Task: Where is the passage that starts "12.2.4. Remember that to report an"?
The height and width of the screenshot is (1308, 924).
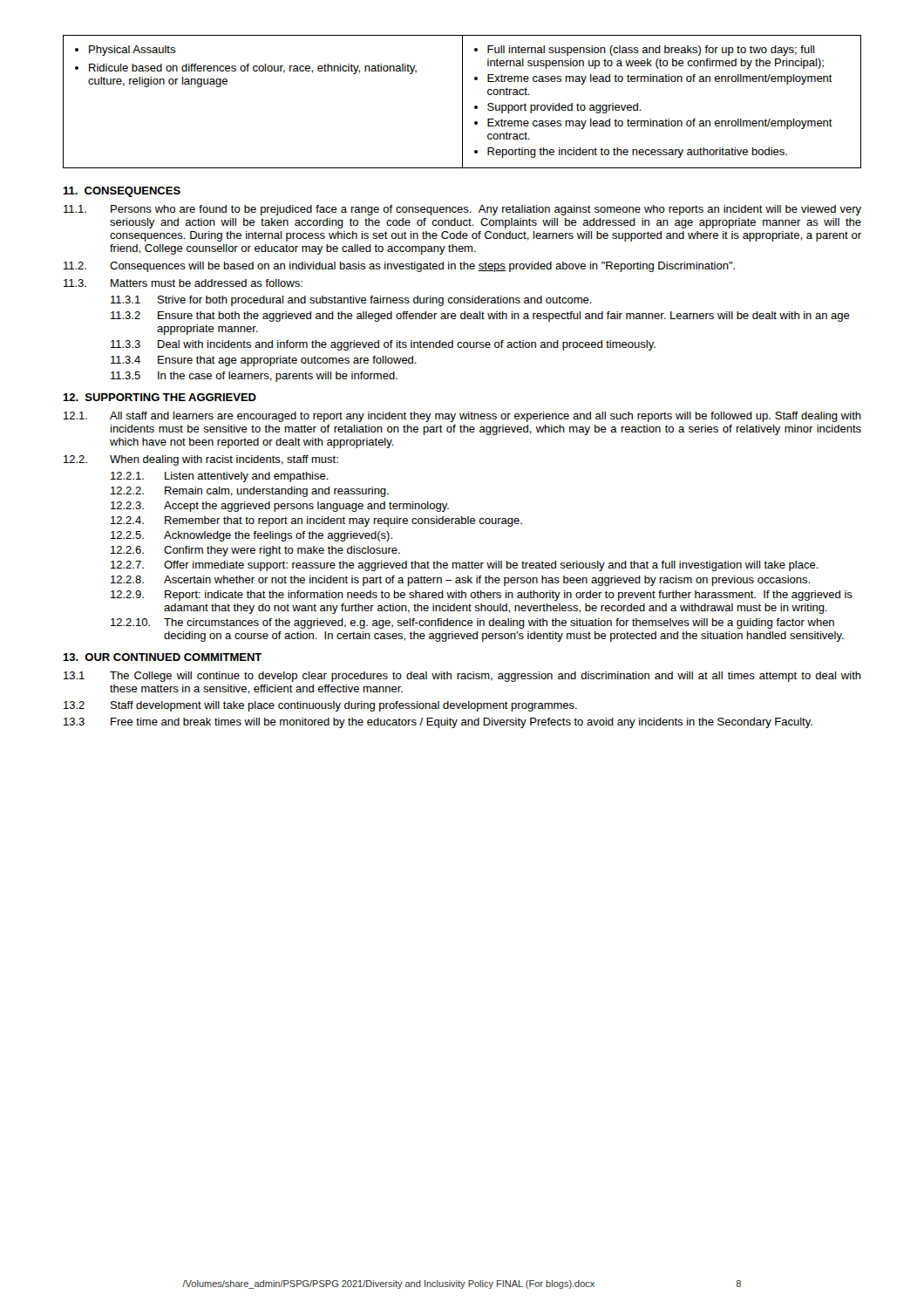Action: [486, 520]
